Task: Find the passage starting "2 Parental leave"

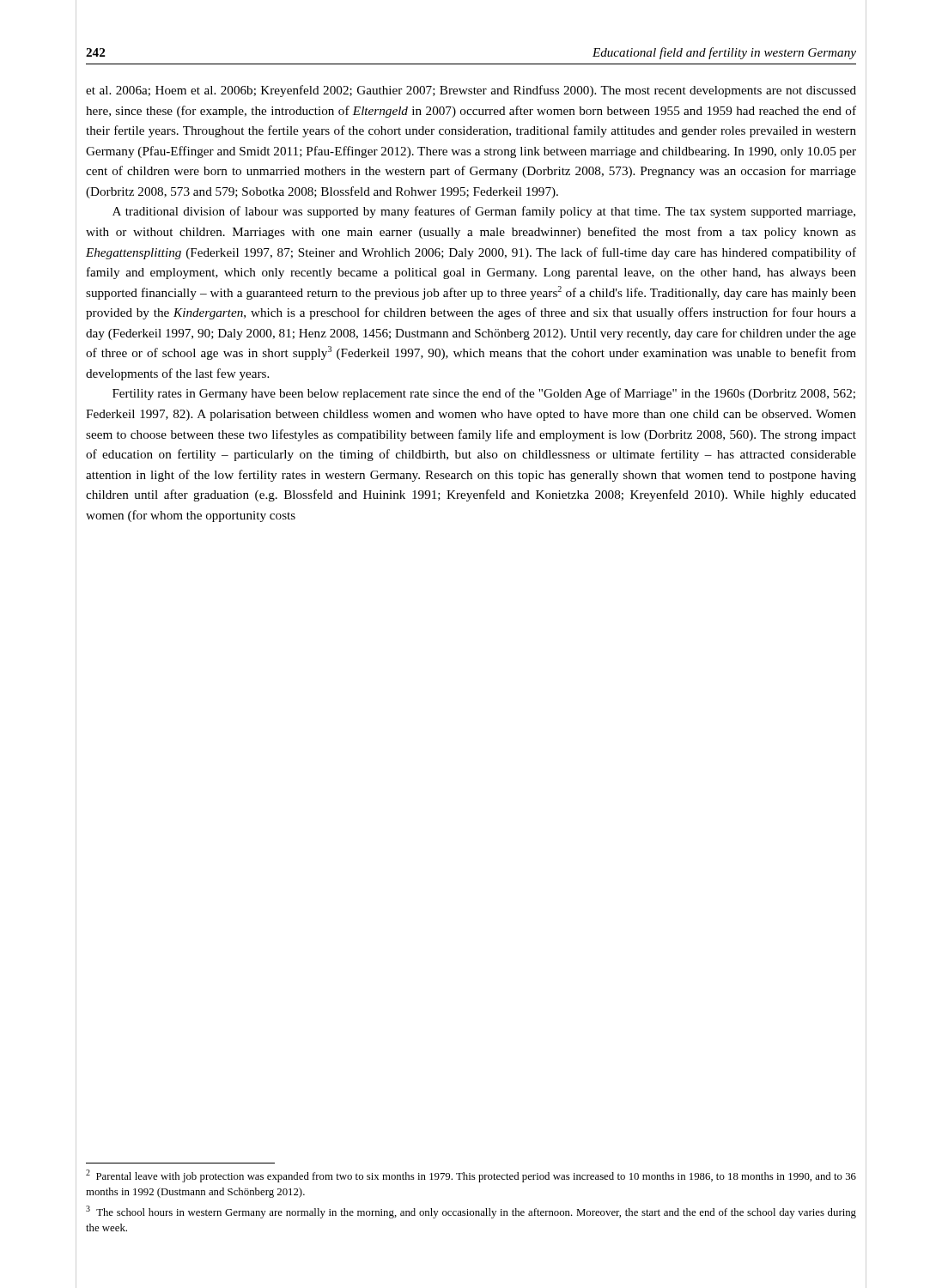Action: click(471, 1183)
